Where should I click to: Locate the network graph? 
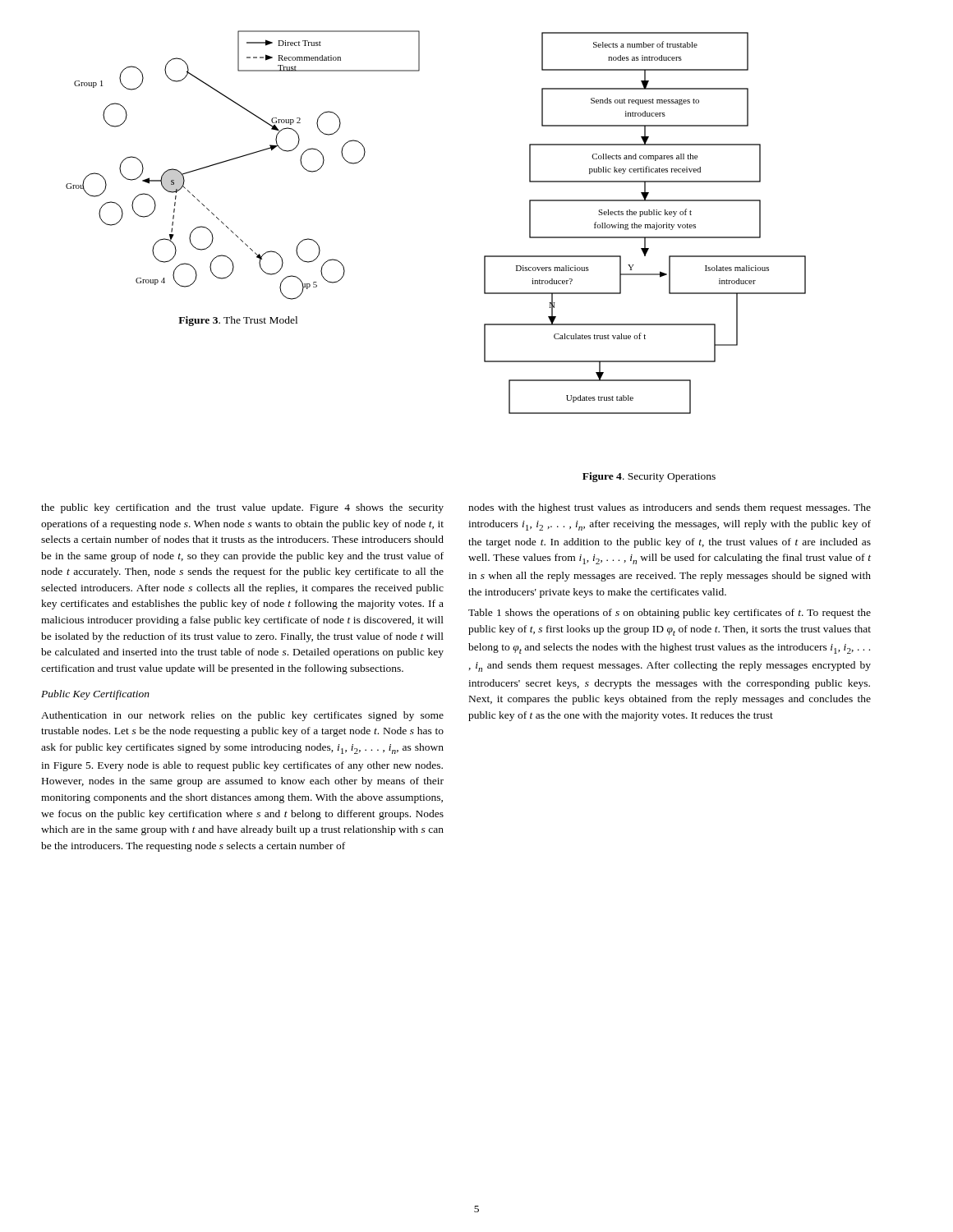pos(238,166)
